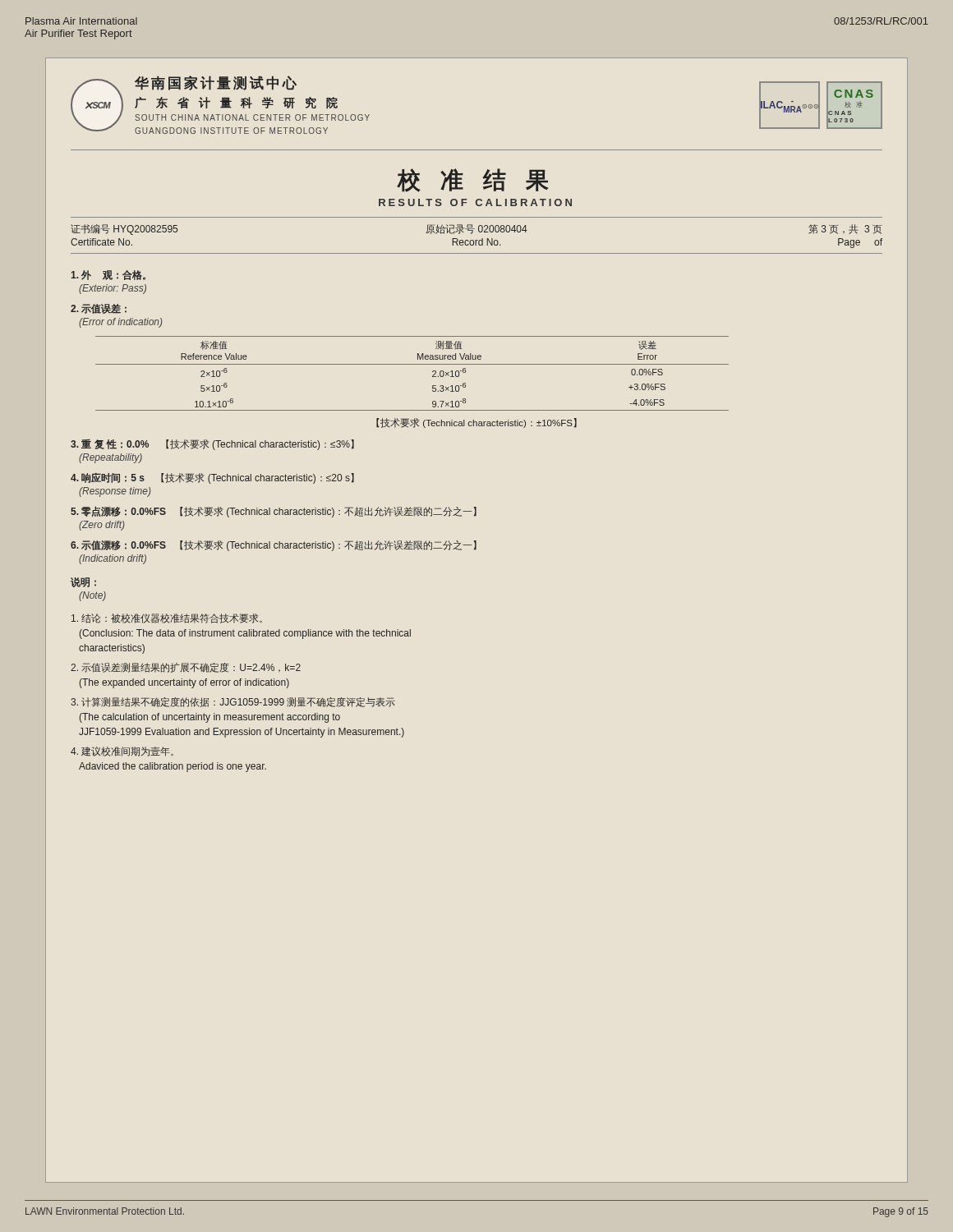Locate the list item that reads "2. 示值误差测量结果的扩展不确定度：U=2.4%，k=2 (The expanded uncertainty of error of"

(x=186, y=676)
